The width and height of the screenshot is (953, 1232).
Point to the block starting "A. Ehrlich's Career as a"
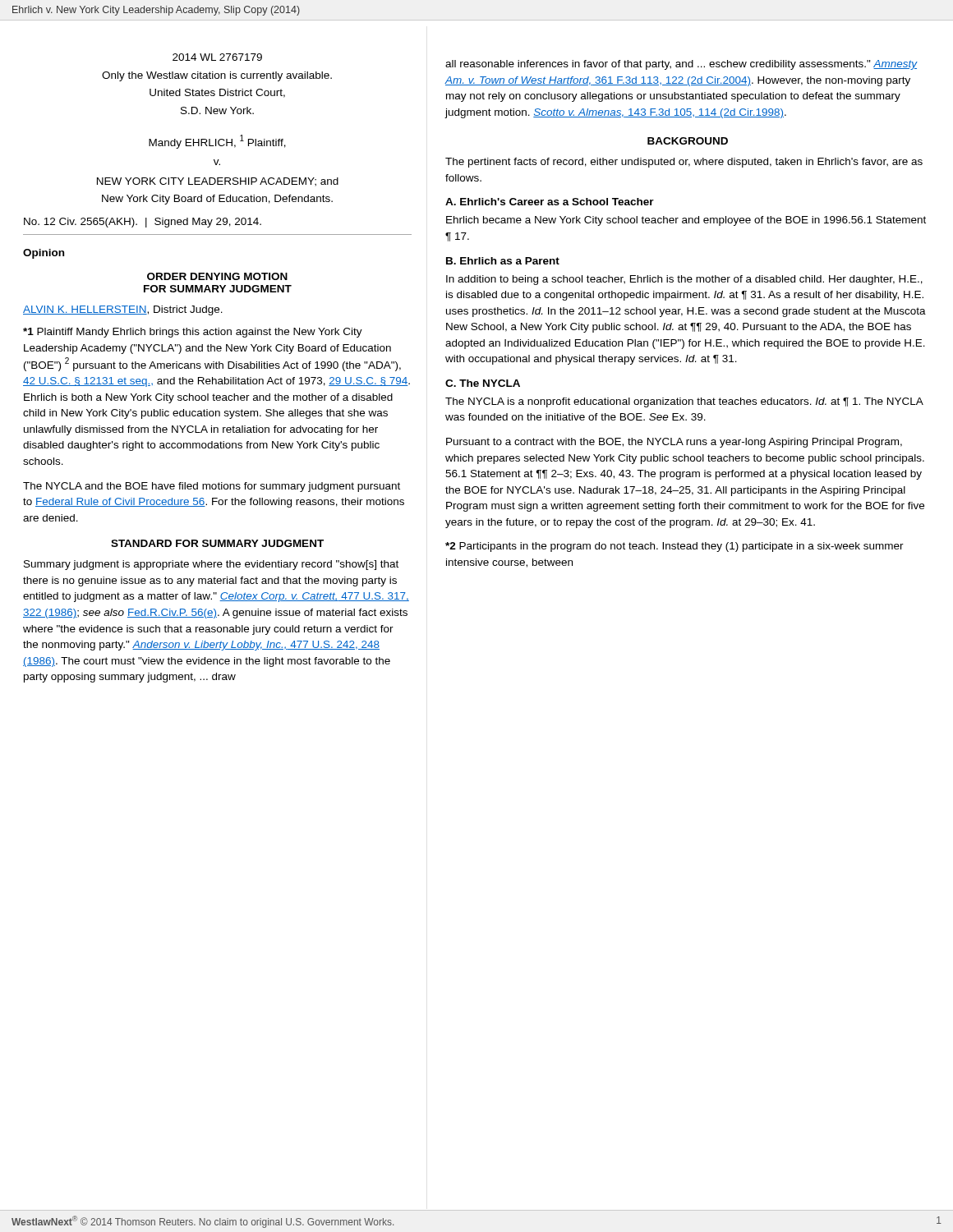coord(549,202)
